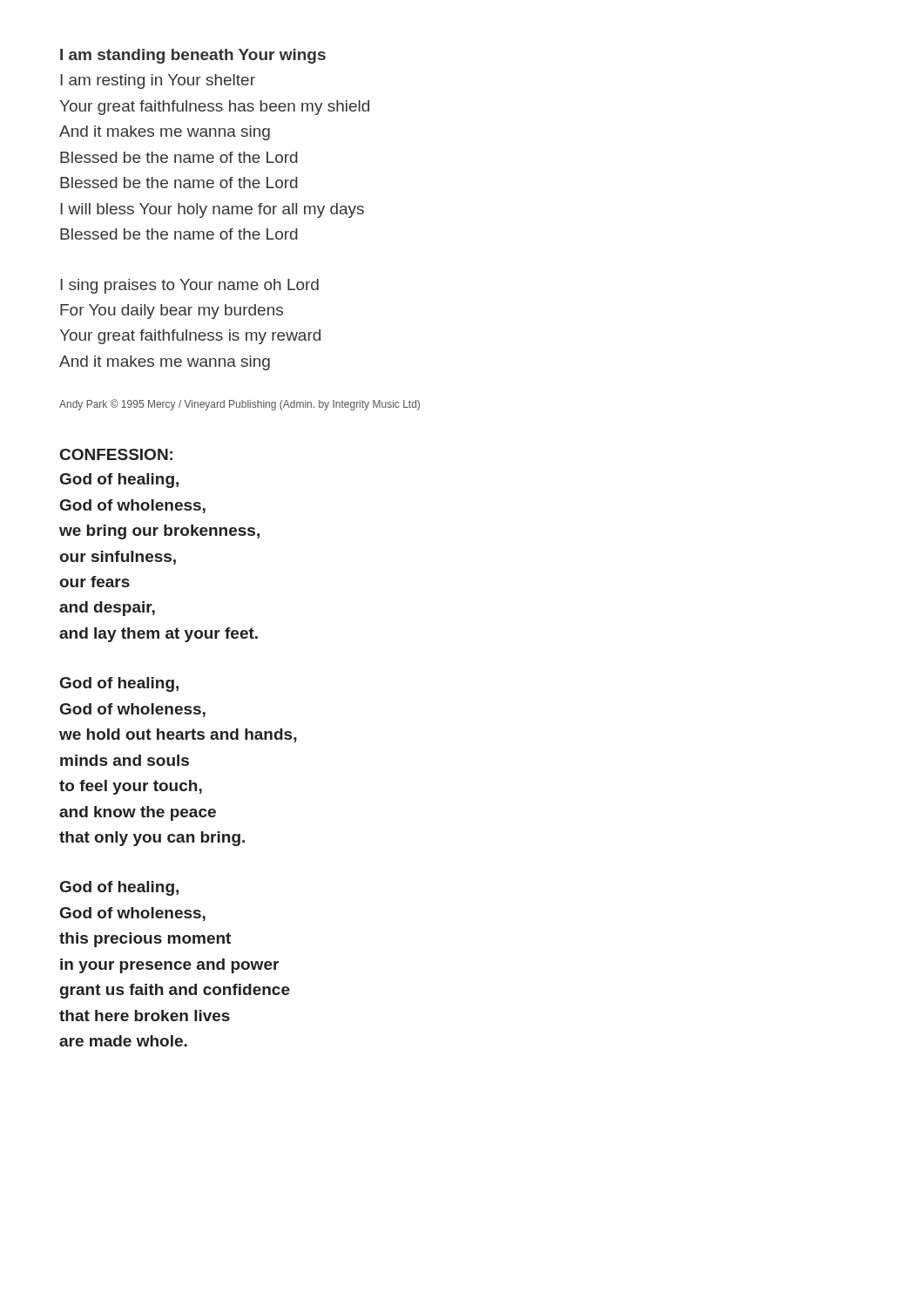Screen dimensions: 1307x924
Task: Where is the passage that starts "I sing praises to Your name oh Lord"?
Action: point(189,286)
